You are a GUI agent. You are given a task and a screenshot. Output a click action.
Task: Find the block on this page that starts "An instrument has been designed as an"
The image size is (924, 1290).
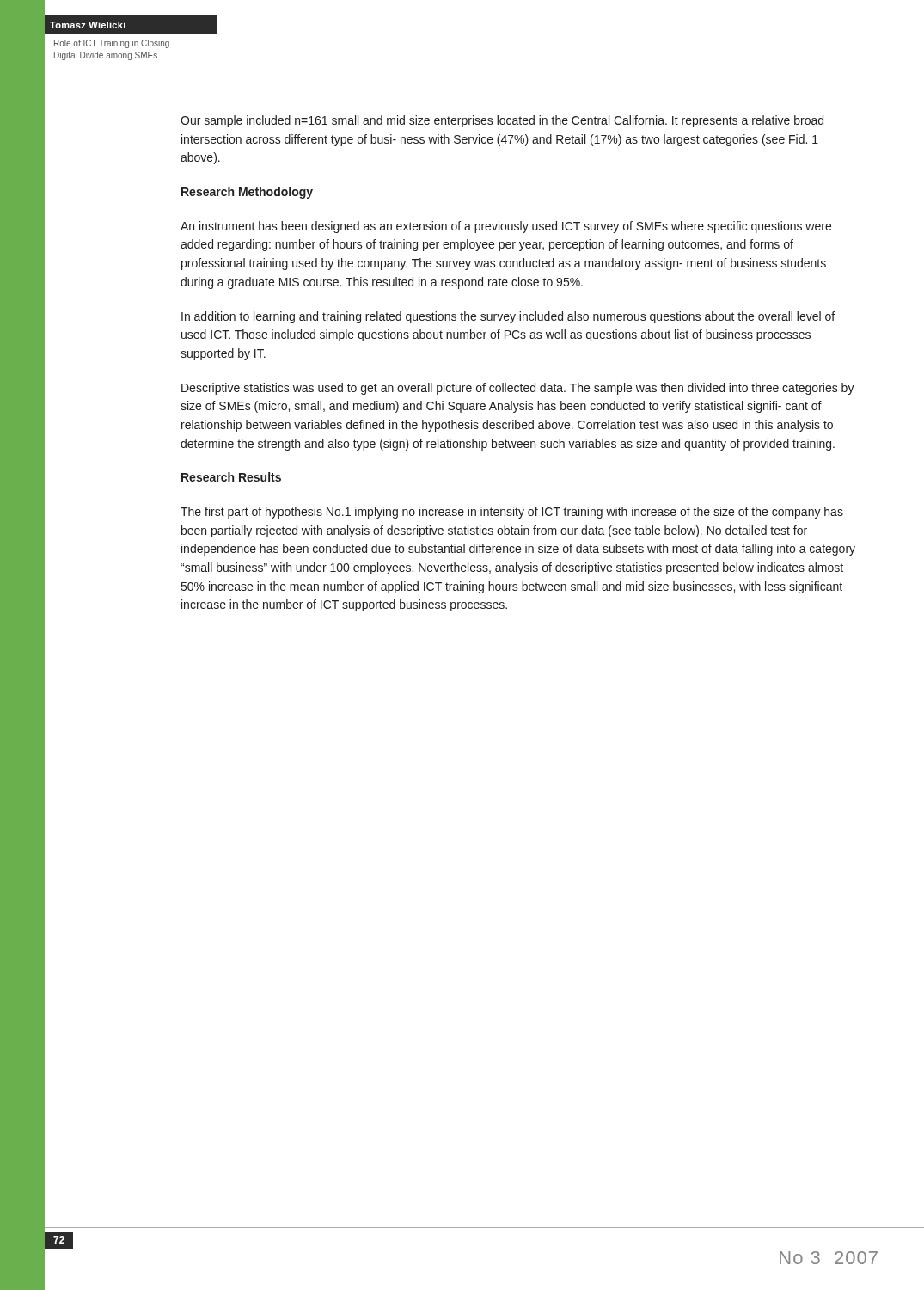coord(520,255)
